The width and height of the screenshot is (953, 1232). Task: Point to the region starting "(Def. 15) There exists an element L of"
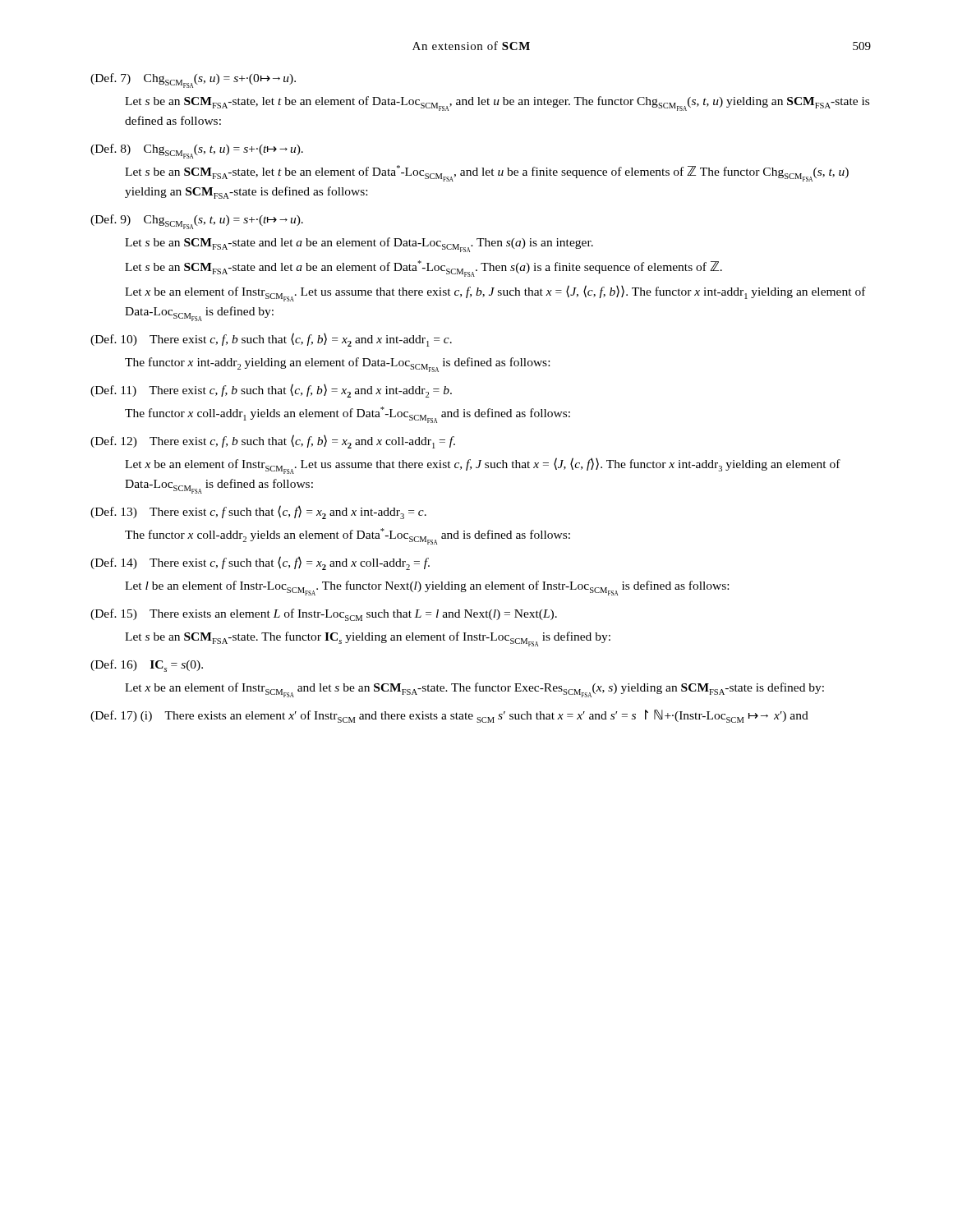click(x=481, y=625)
